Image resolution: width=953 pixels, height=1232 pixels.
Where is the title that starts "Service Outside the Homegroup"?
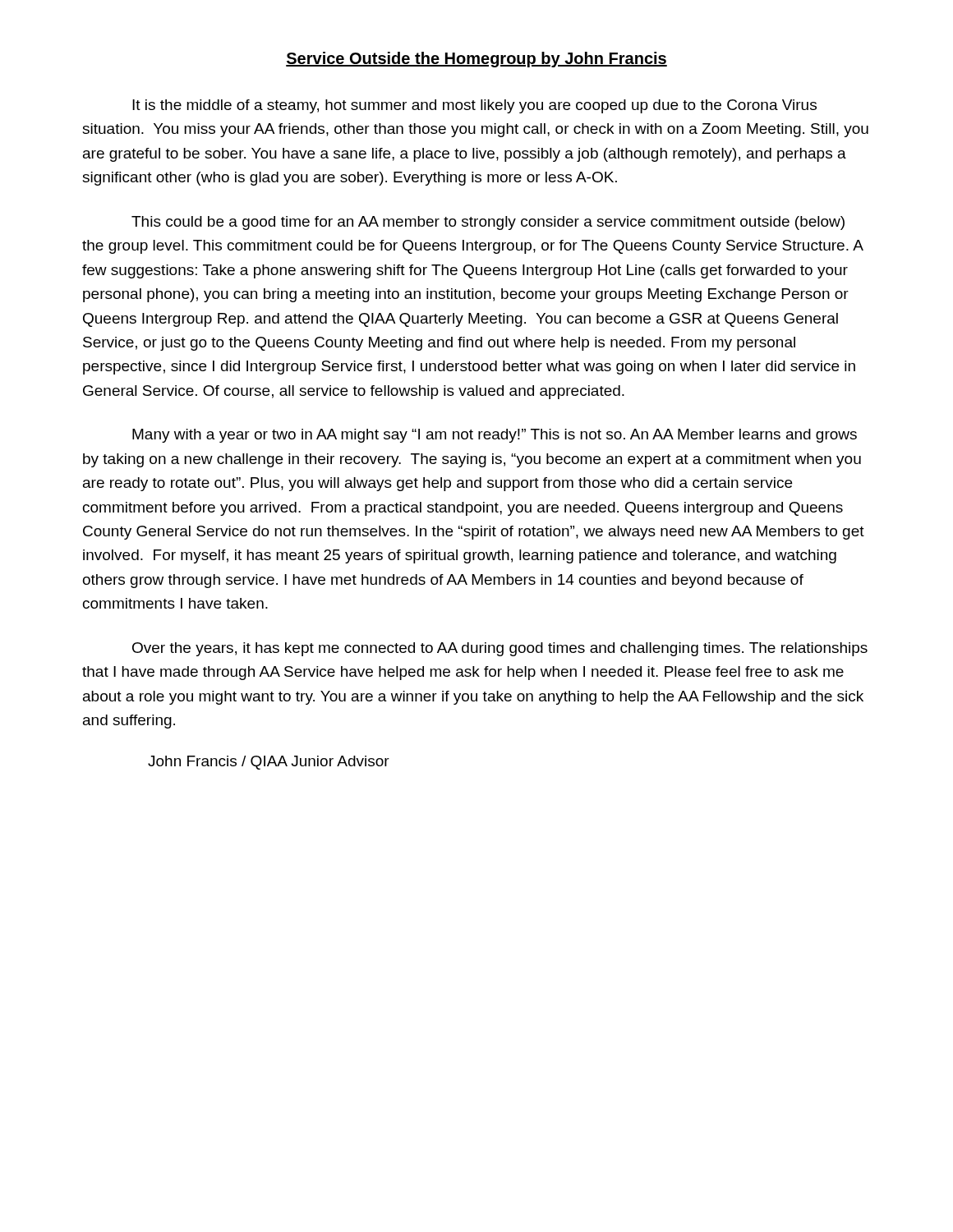pyautogui.click(x=476, y=58)
